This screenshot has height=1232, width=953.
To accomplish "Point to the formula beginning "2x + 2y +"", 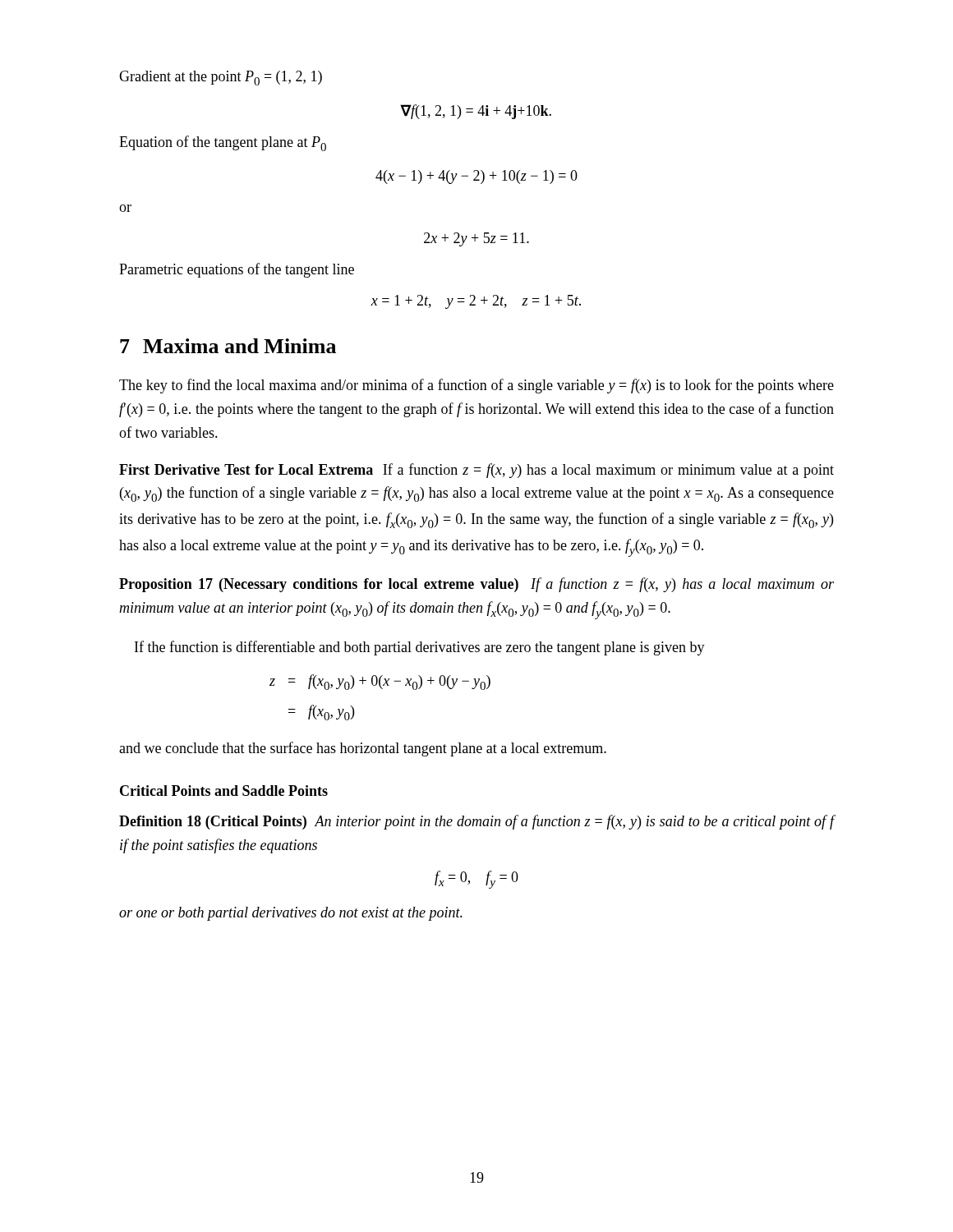I will (x=476, y=238).
